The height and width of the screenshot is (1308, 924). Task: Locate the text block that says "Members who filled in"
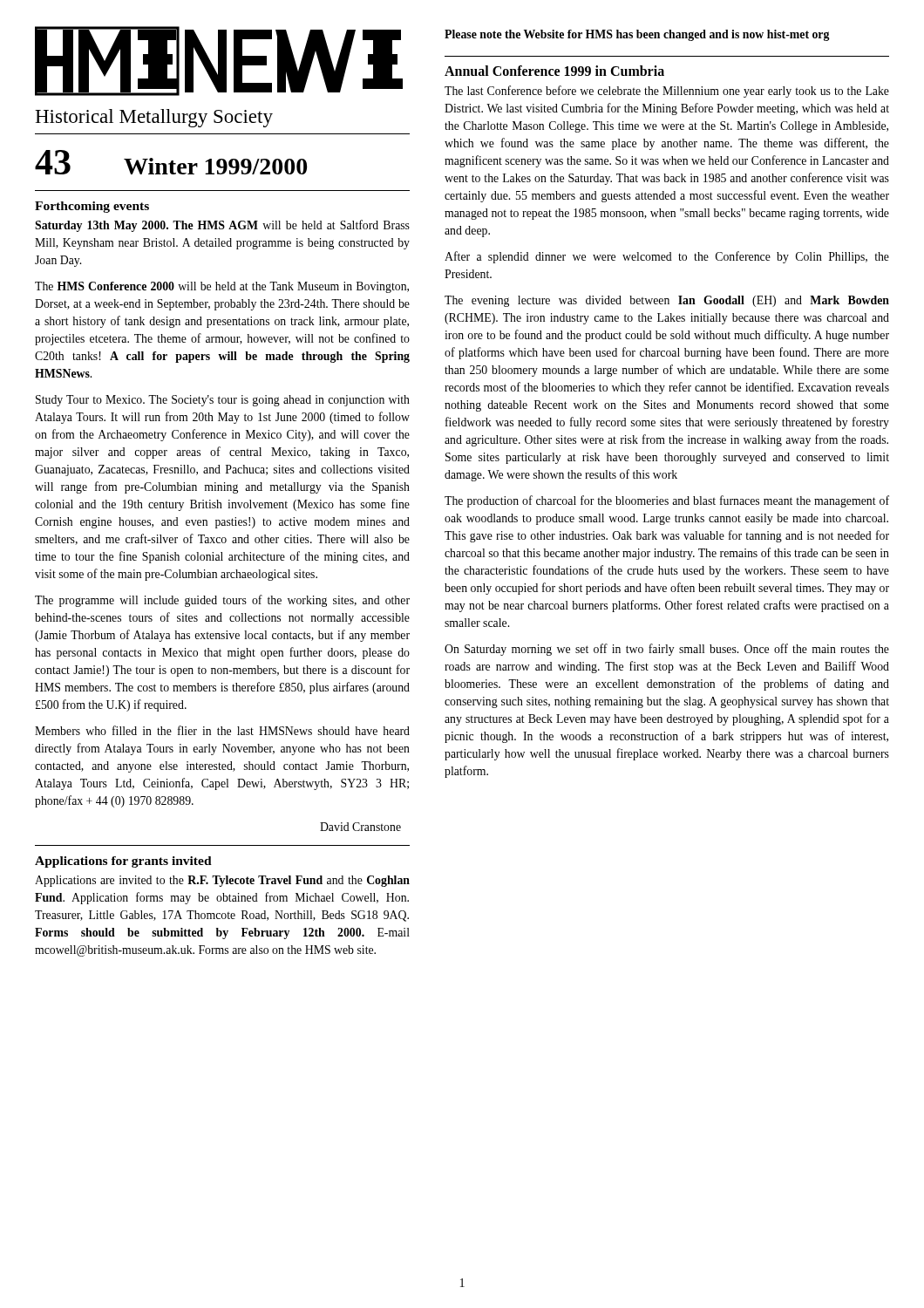[222, 766]
